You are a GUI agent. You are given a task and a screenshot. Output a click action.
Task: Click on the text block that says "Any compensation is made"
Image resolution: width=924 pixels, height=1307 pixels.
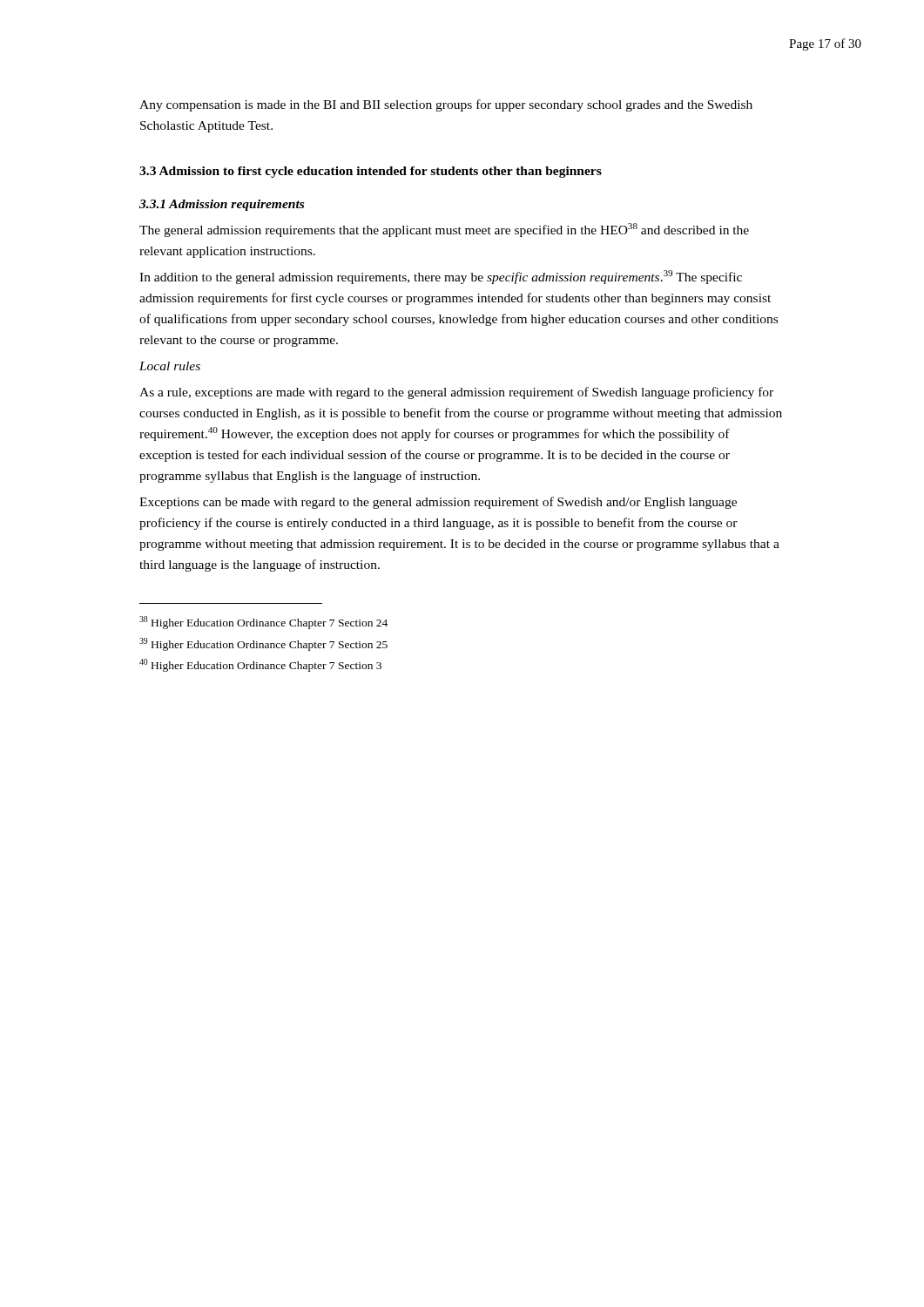pyautogui.click(x=446, y=115)
